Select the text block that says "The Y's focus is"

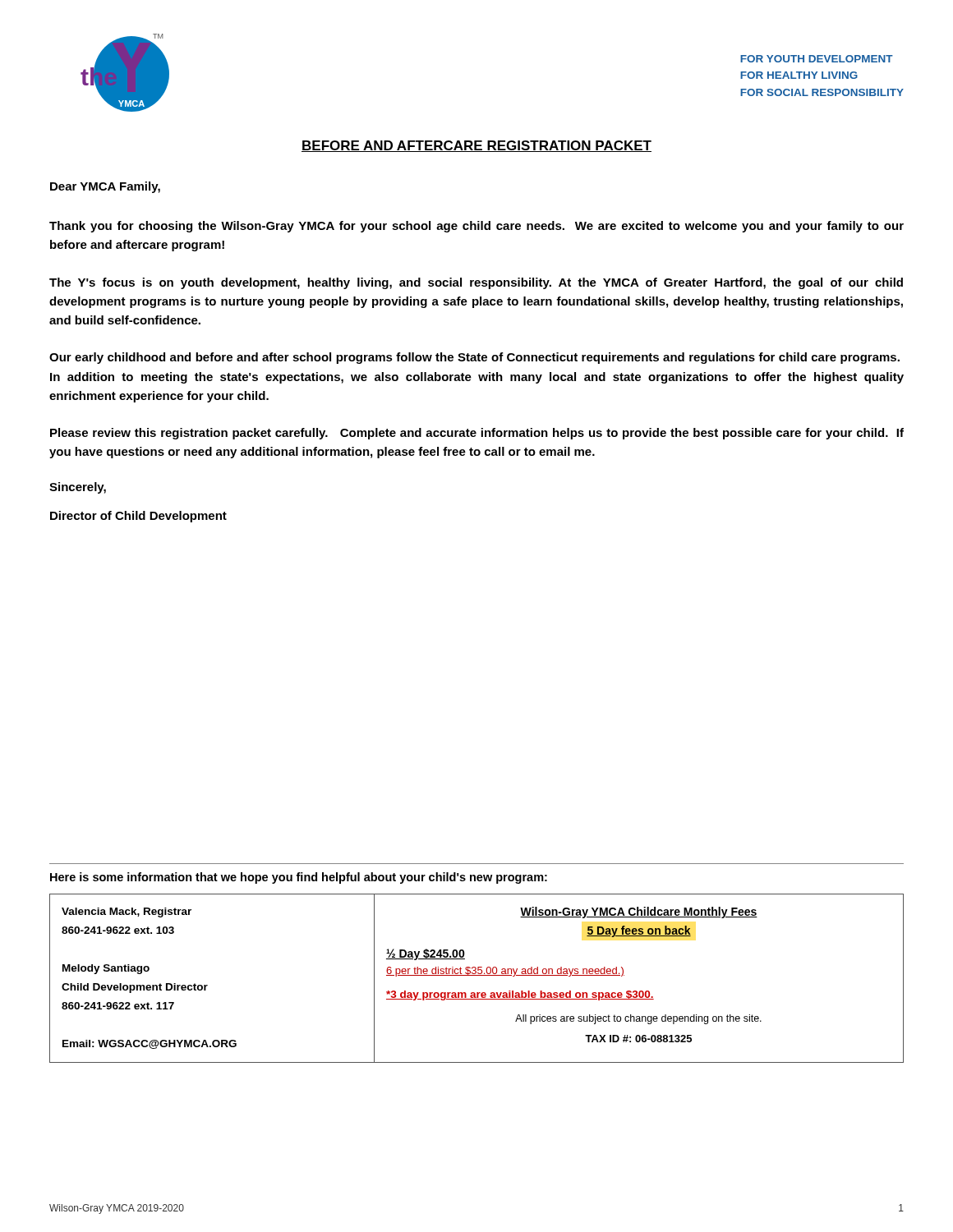(x=476, y=301)
